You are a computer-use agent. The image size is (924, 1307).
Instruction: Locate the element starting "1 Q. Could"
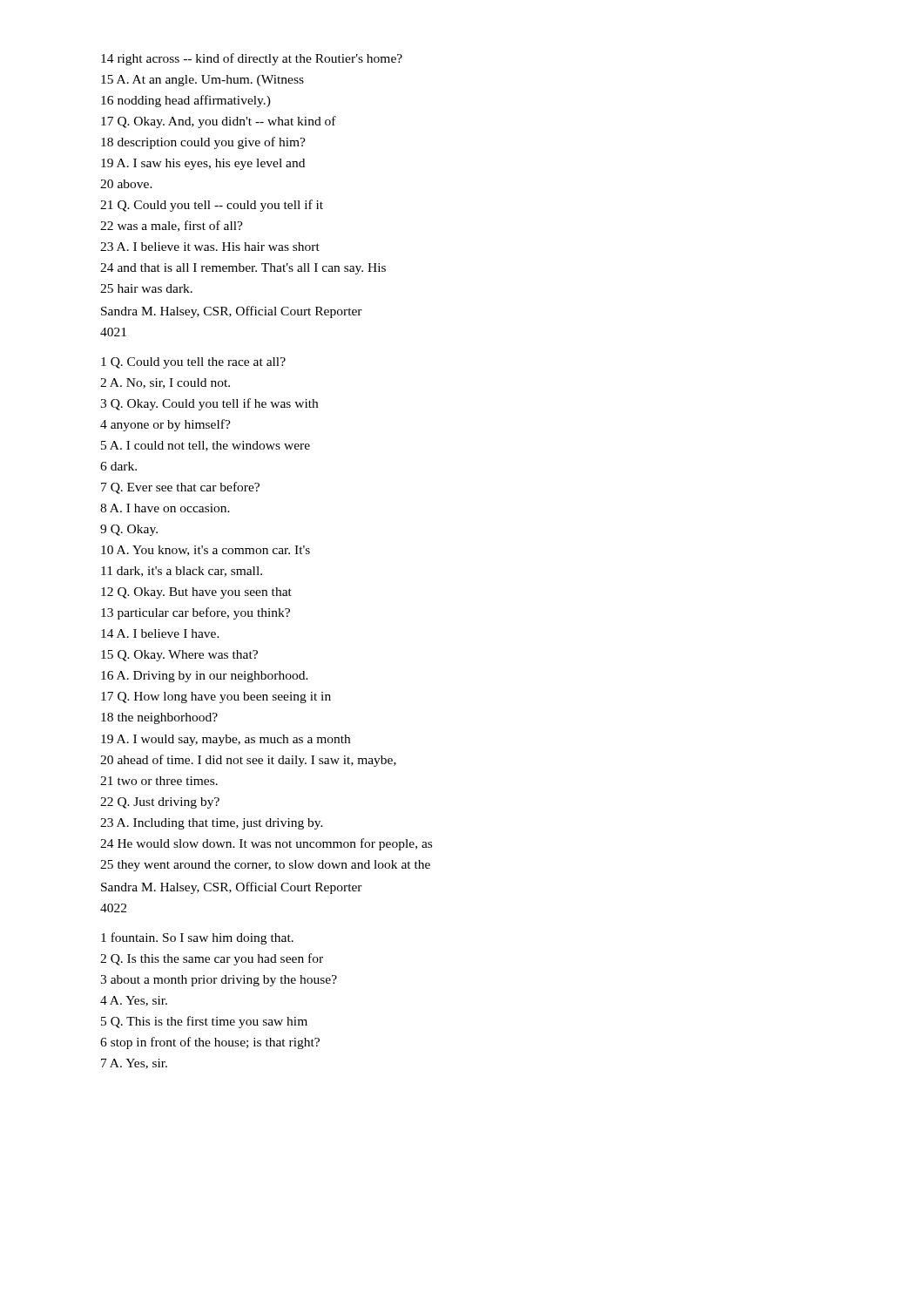coord(193,363)
